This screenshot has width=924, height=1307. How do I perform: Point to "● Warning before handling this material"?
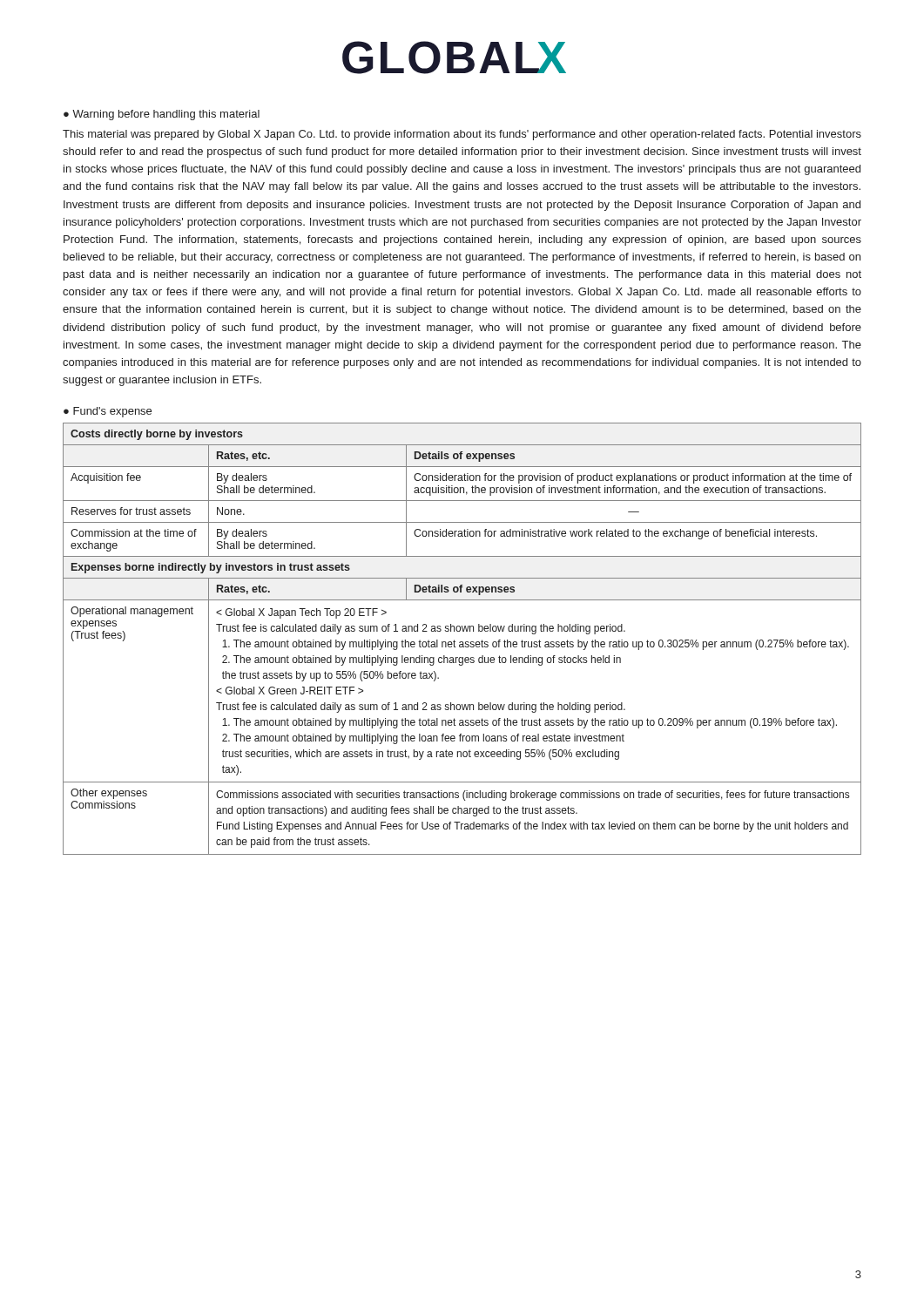pyautogui.click(x=161, y=114)
